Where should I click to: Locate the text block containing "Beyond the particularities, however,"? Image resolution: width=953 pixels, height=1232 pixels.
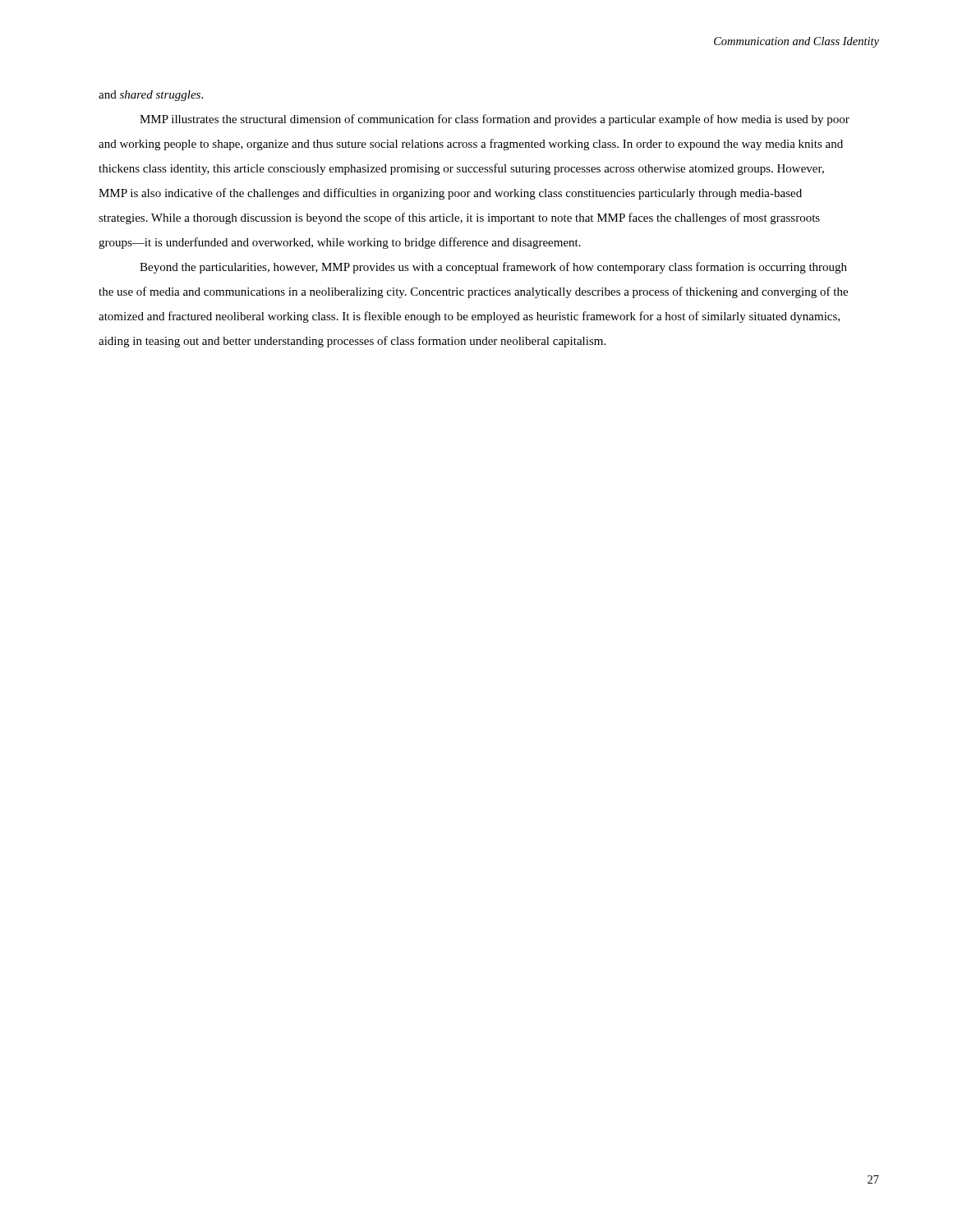[473, 304]
